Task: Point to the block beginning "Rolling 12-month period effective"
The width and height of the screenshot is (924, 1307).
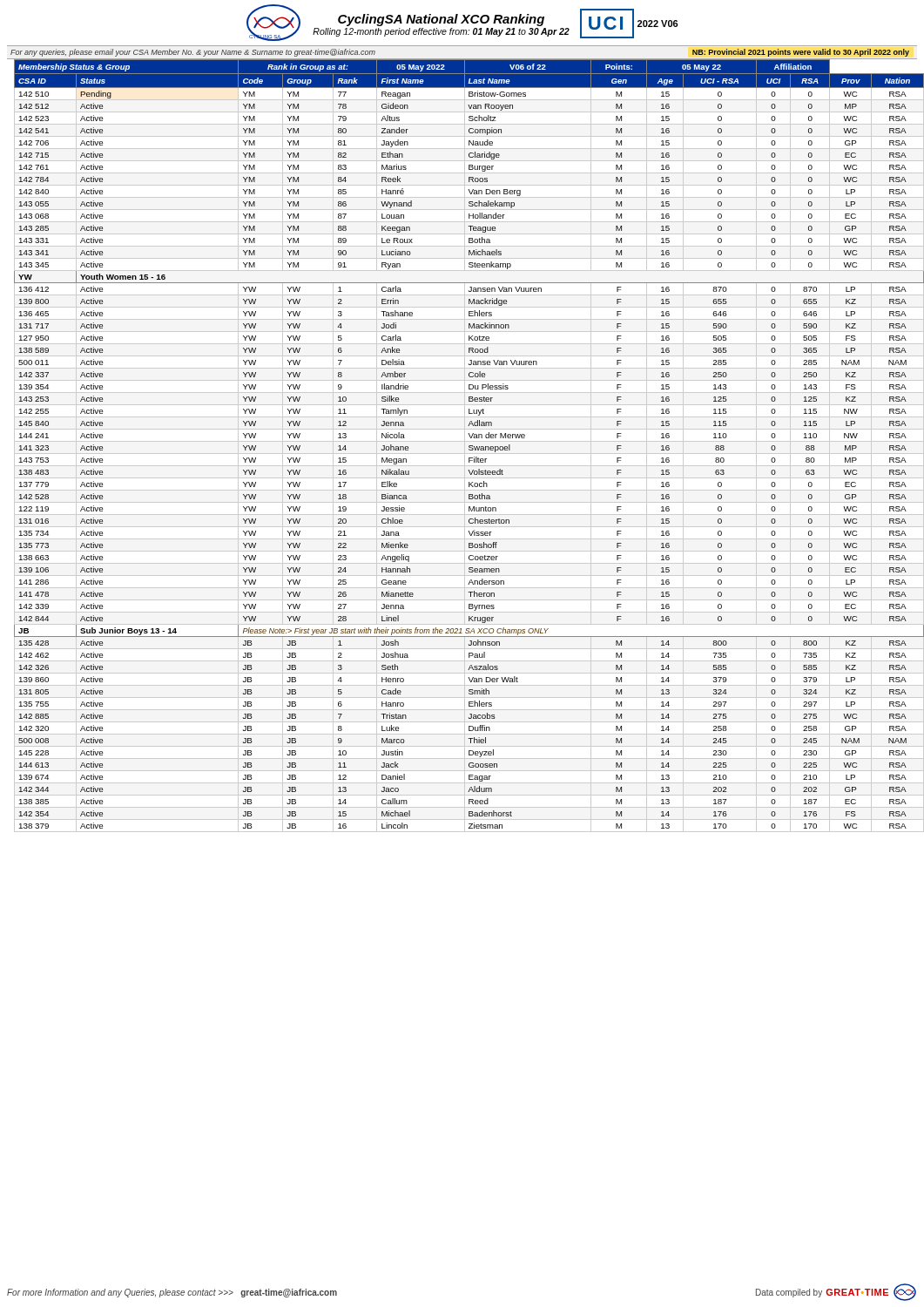Action: pyautogui.click(x=441, y=31)
